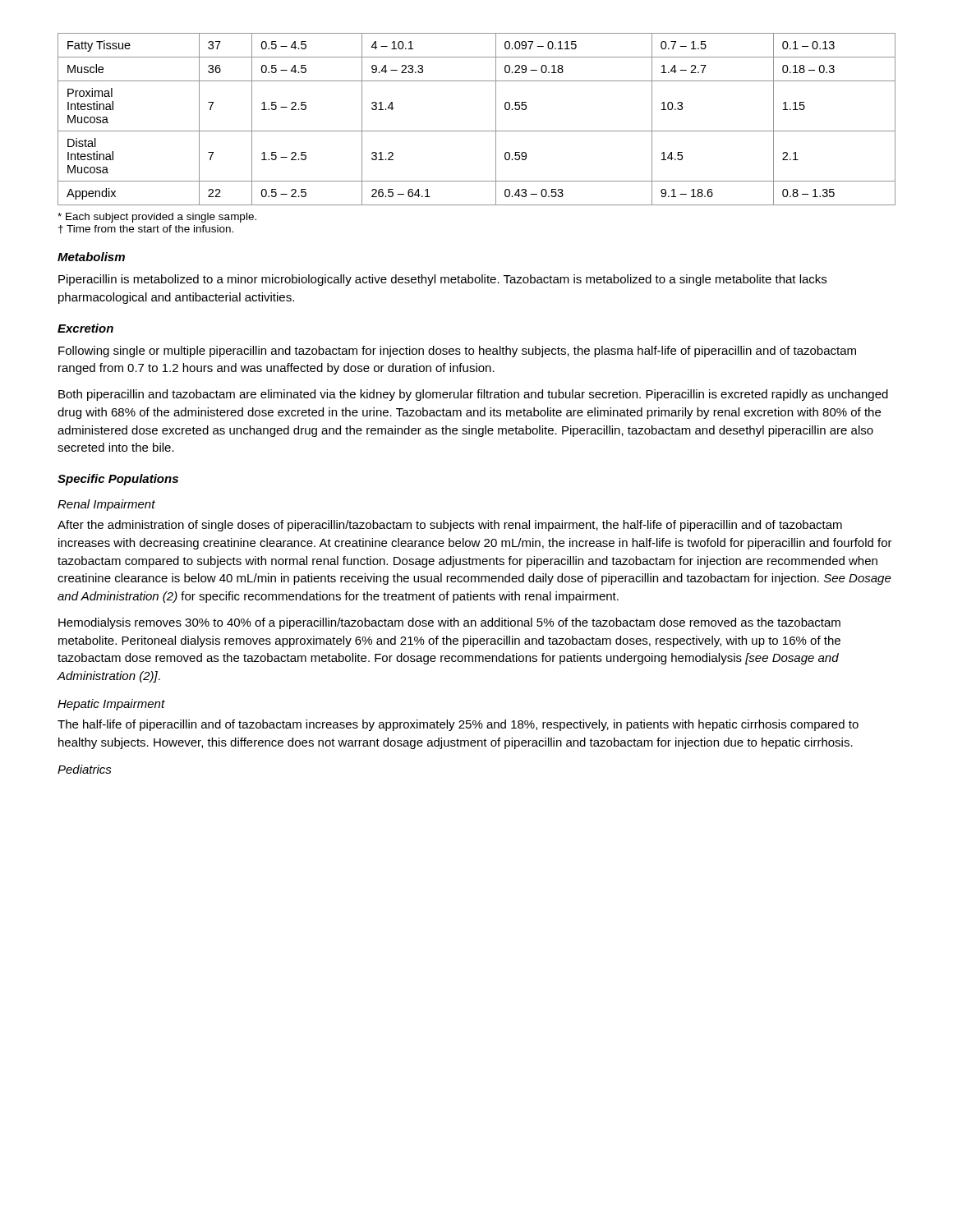
Task: Find the text block that says "Following single or multiple piperacillin and"
Action: 457,359
